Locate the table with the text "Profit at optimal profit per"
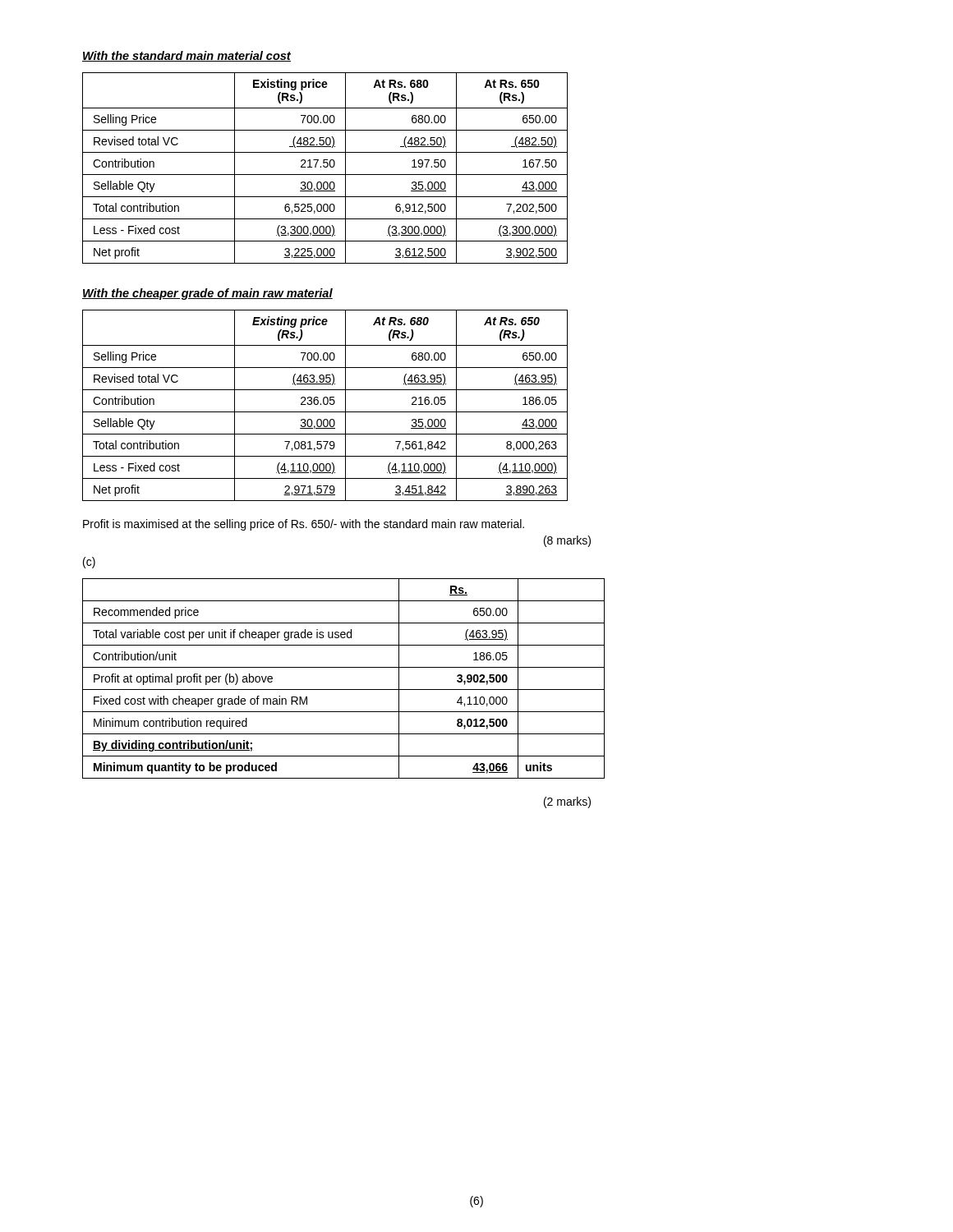 (476, 678)
